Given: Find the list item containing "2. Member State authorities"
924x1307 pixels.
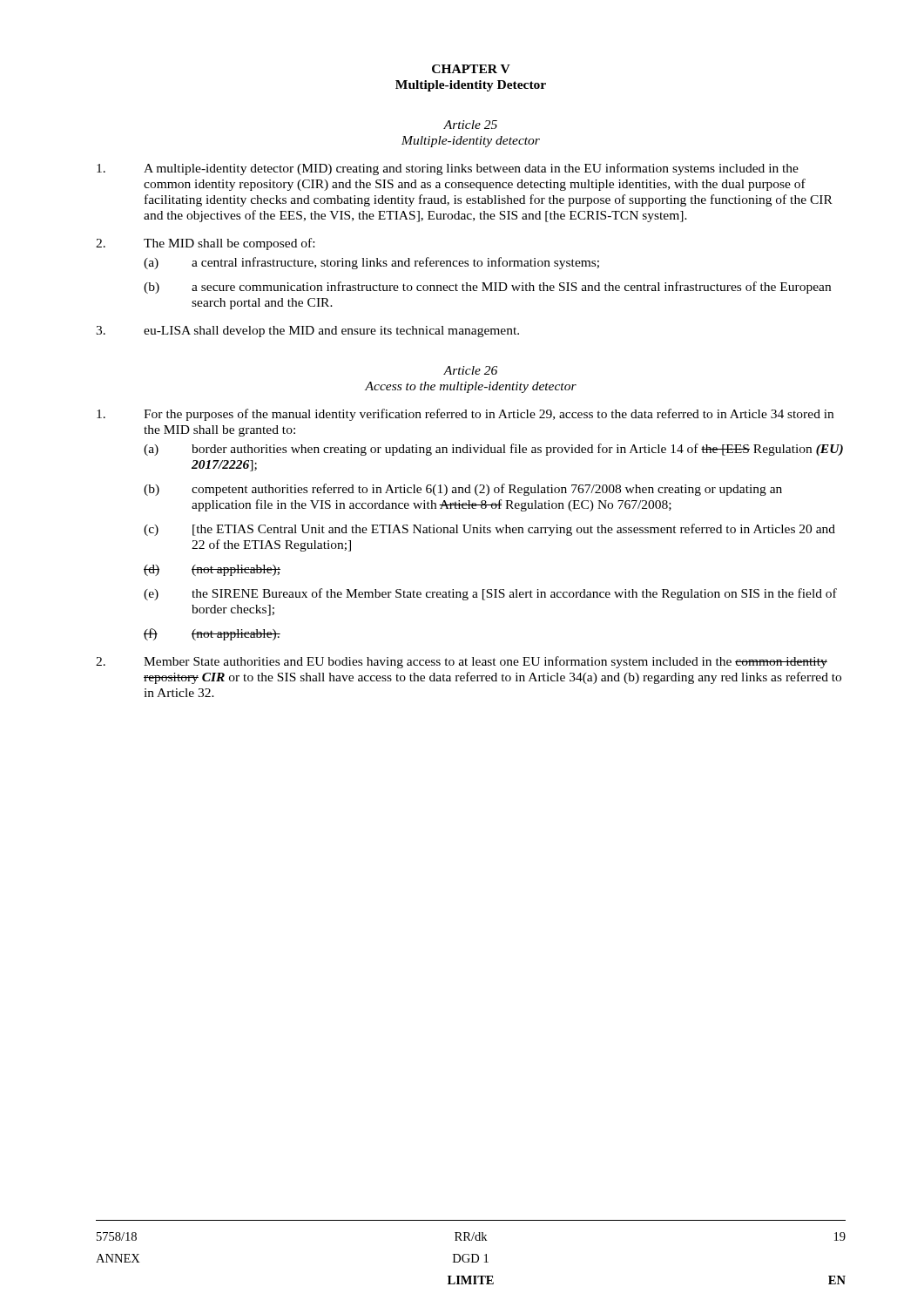Looking at the screenshot, I should 471,677.
